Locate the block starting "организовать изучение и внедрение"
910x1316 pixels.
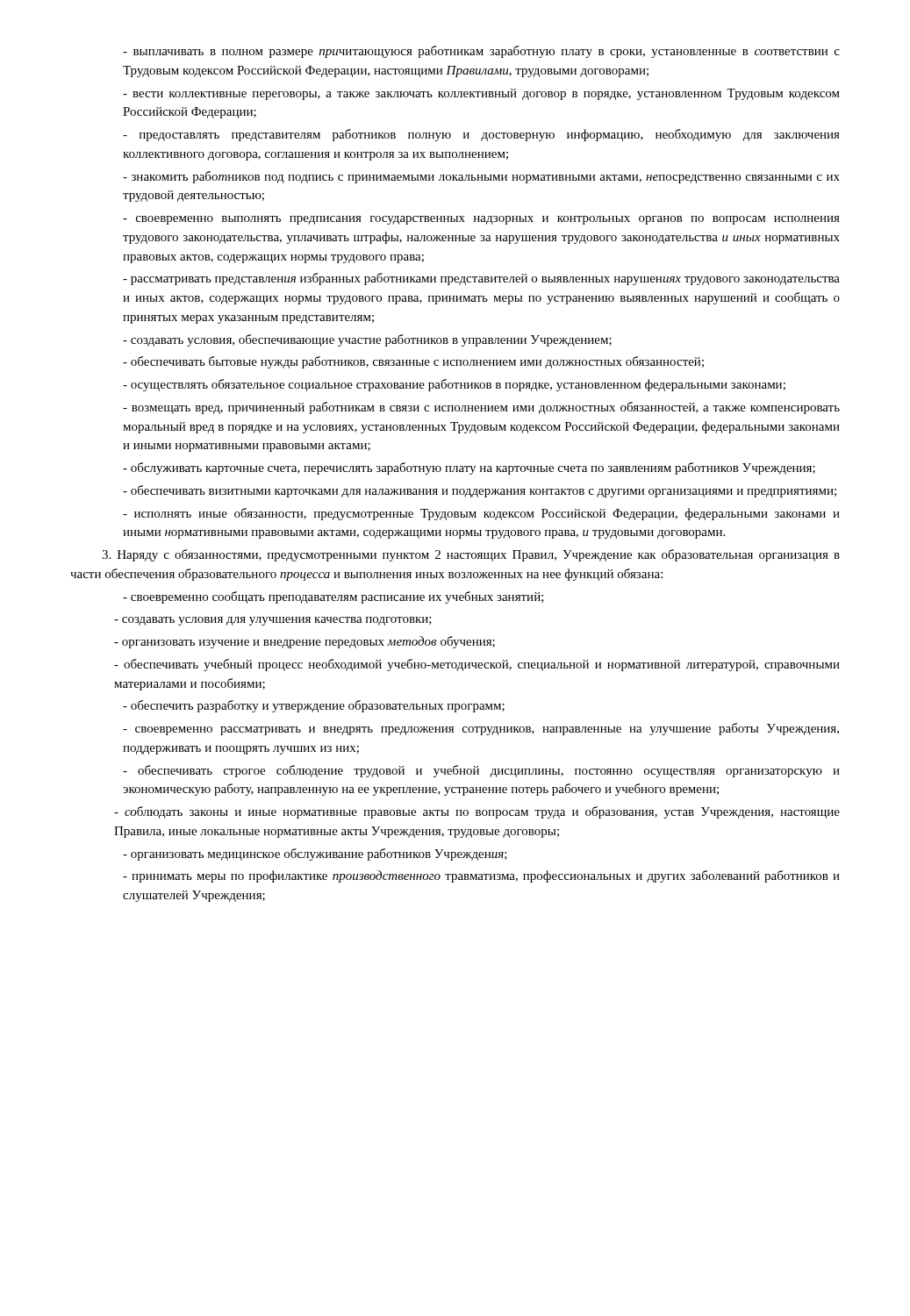pos(477,642)
